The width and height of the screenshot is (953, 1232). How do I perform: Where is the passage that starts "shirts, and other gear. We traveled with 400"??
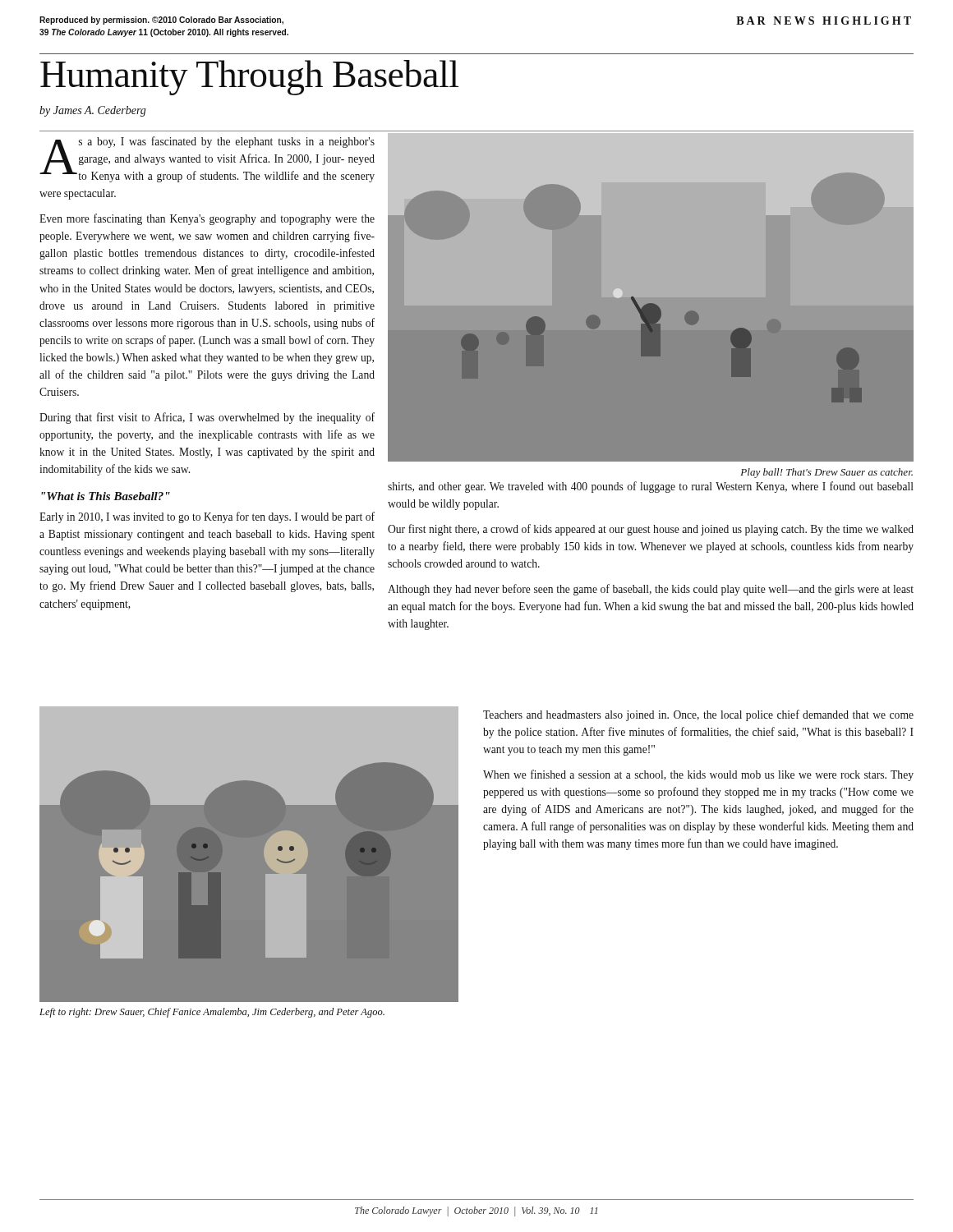point(651,555)
